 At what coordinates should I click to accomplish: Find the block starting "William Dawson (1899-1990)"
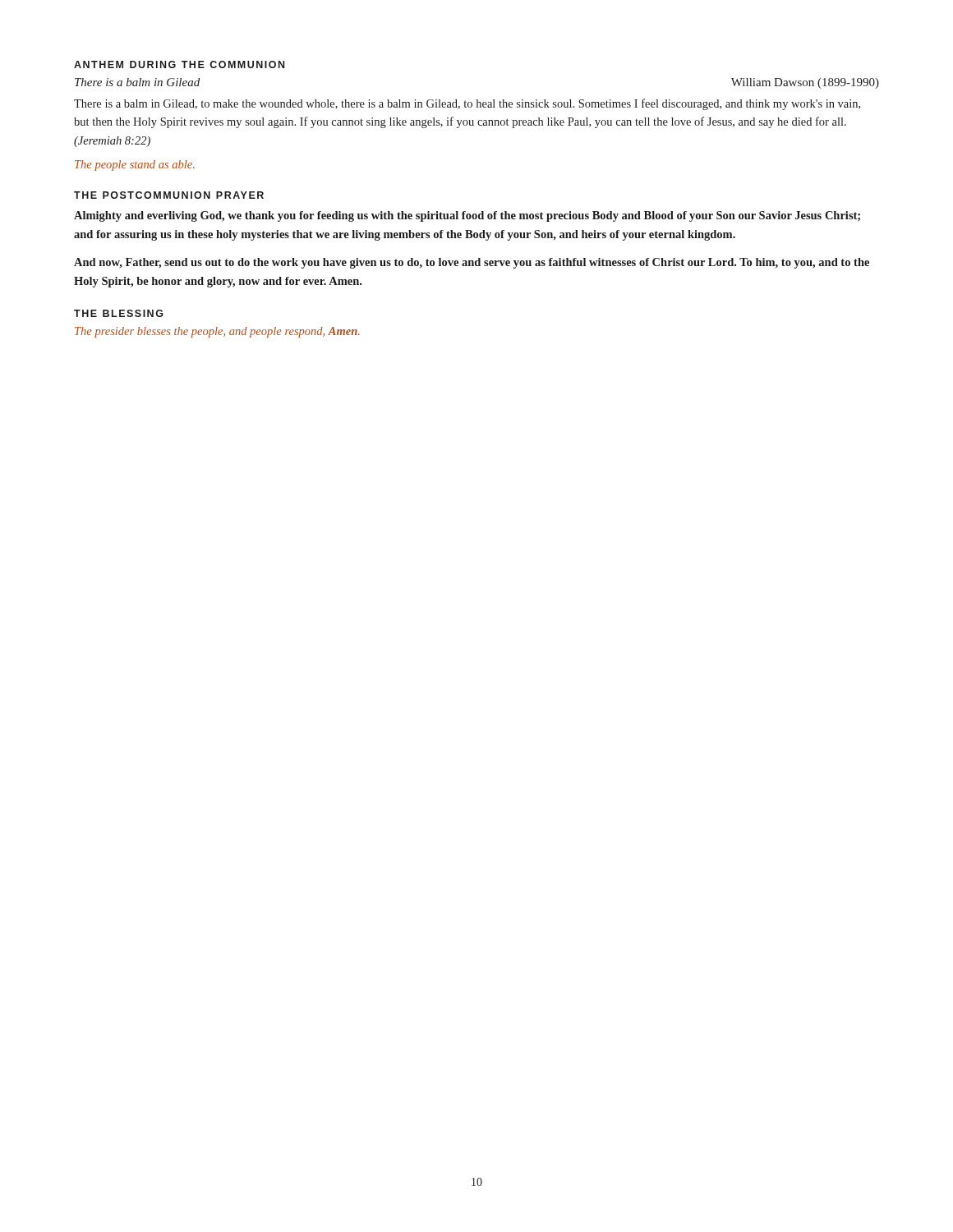[805, 82]
